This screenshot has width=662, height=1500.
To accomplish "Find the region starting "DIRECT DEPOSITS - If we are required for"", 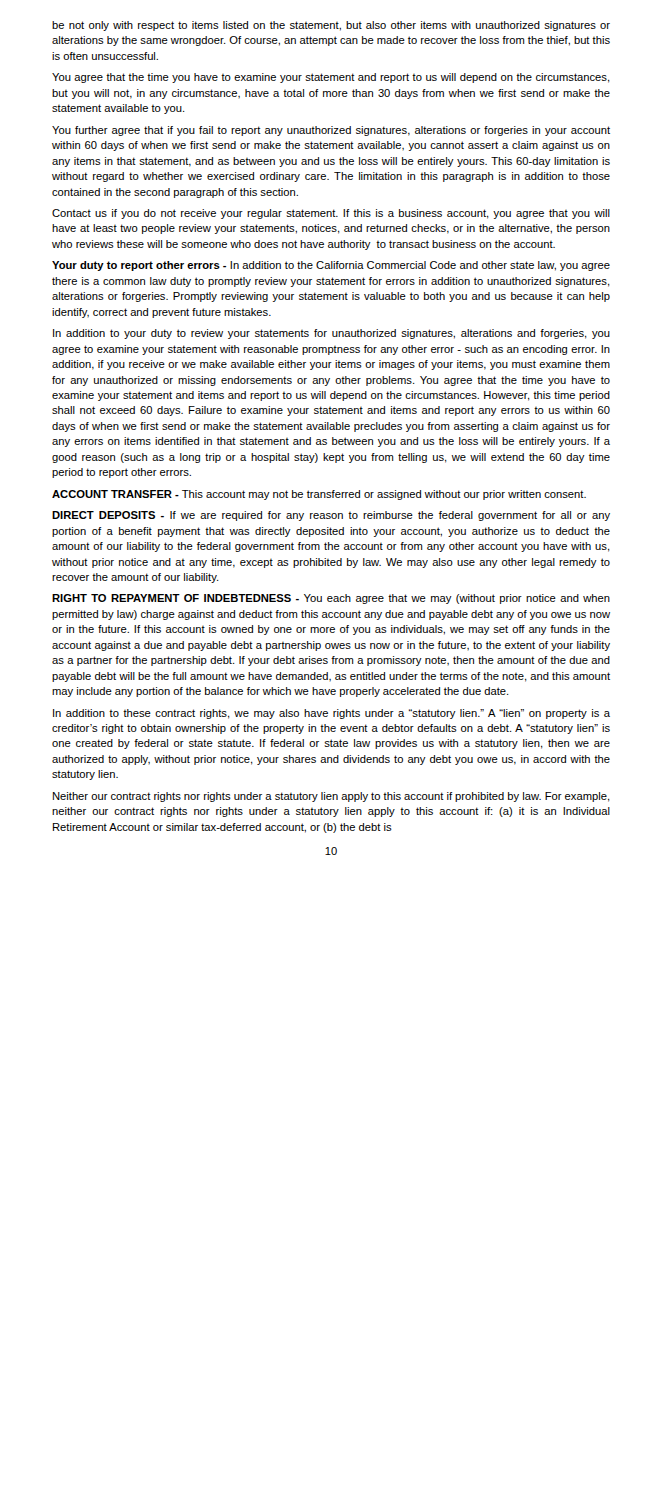I will (331, 546).
